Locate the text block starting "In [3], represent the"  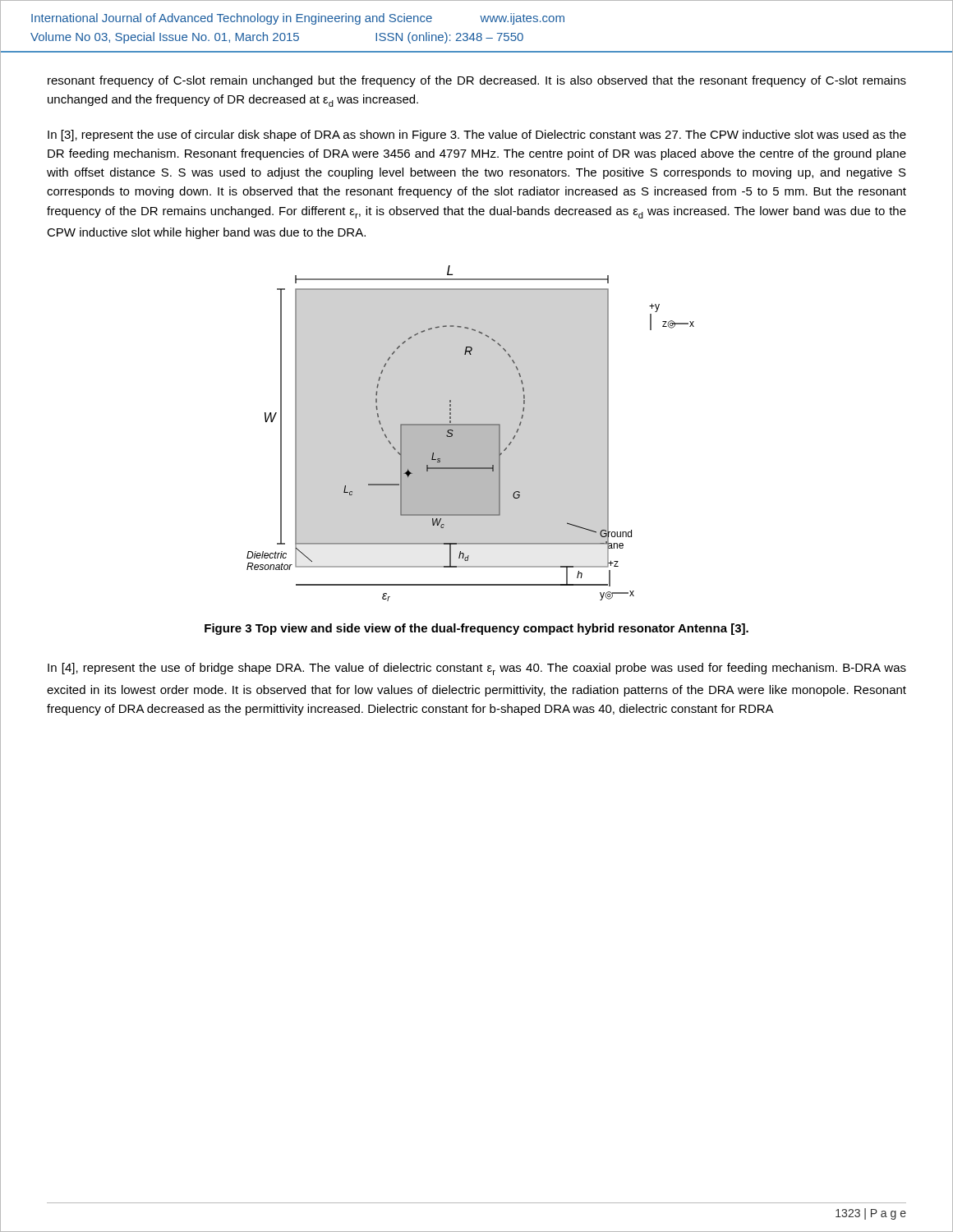pyautogui.click(x=476, y=183)
